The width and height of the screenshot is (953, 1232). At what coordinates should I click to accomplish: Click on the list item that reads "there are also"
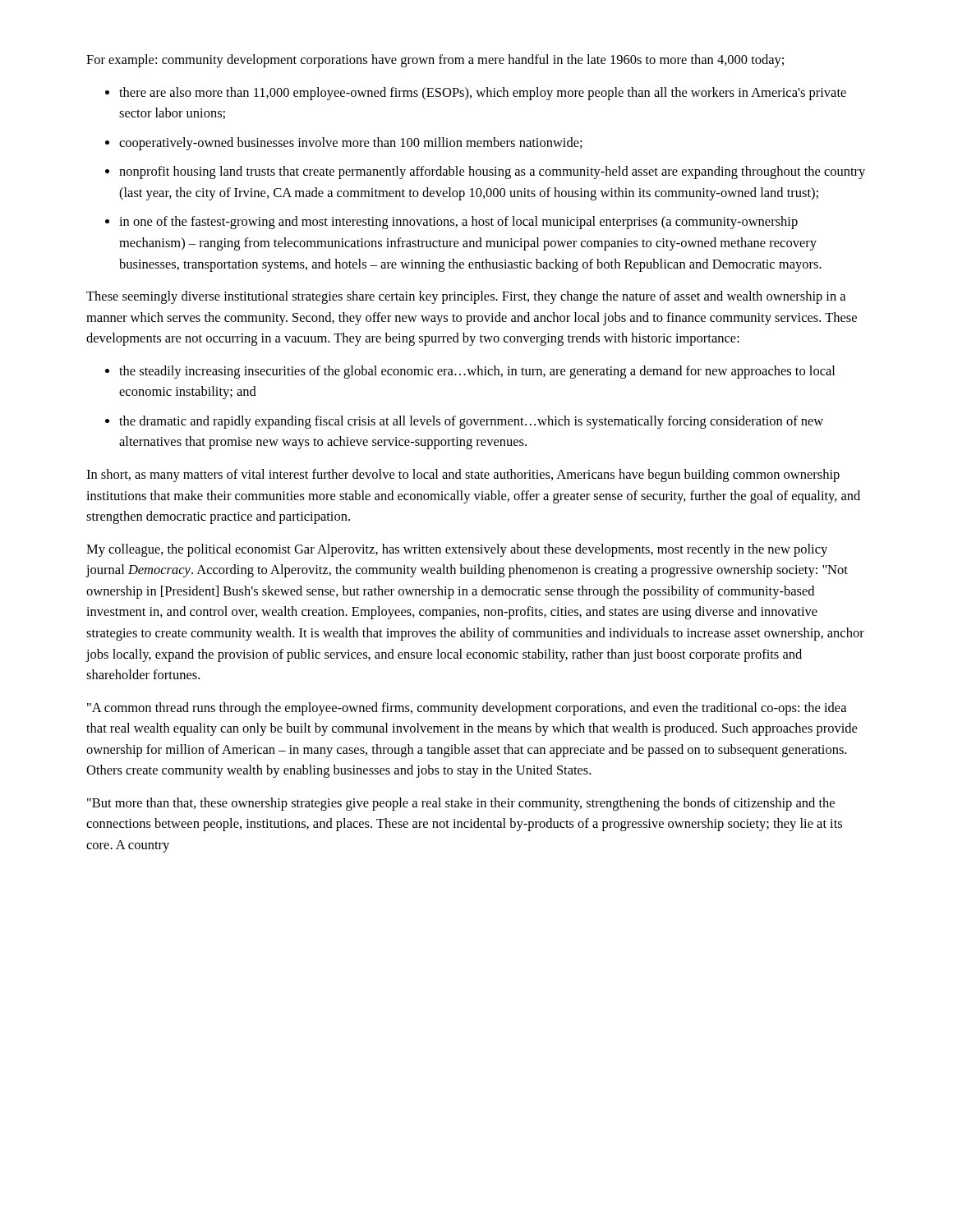476,178
